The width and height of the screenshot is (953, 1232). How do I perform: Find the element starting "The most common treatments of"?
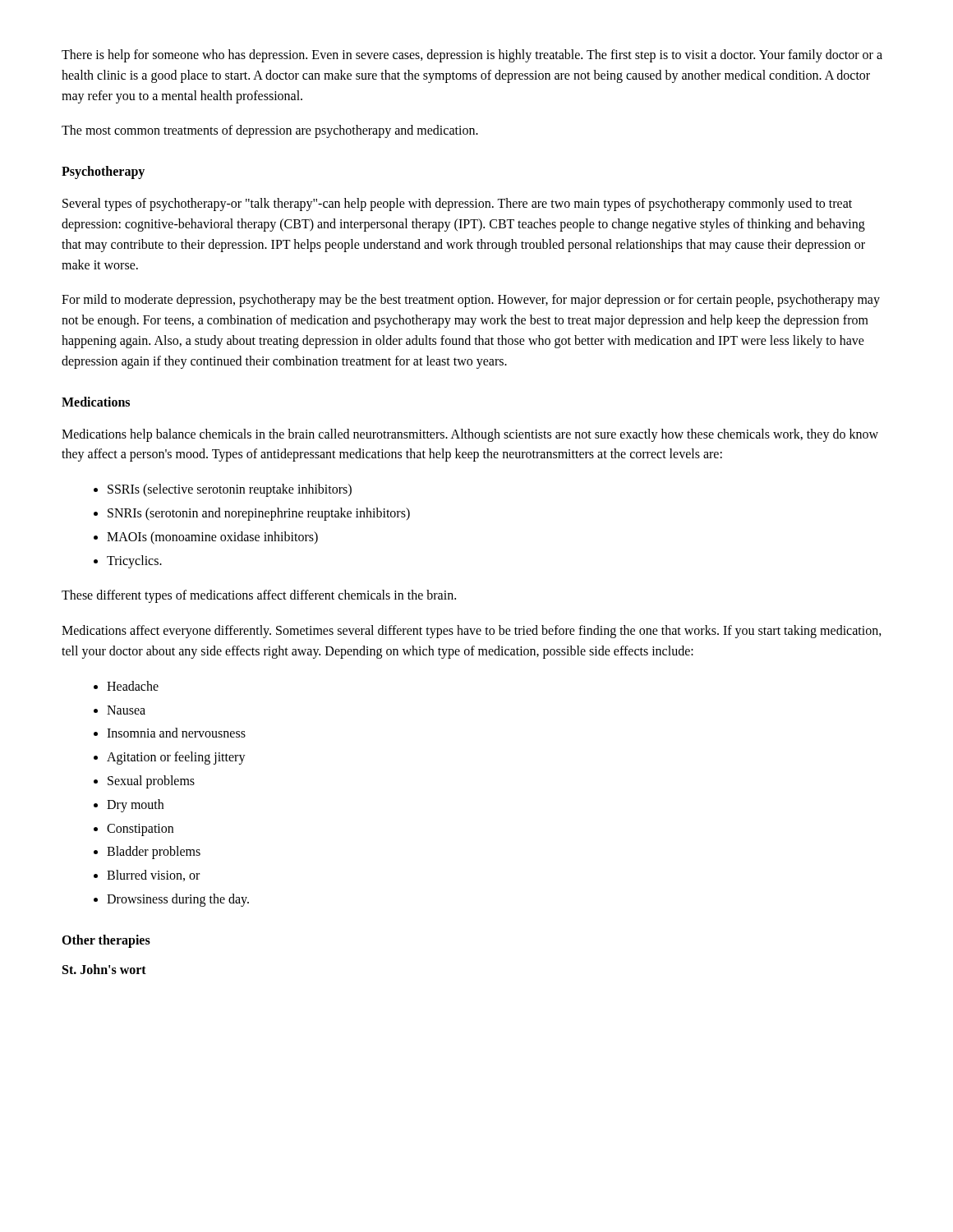tap(270, 131)
